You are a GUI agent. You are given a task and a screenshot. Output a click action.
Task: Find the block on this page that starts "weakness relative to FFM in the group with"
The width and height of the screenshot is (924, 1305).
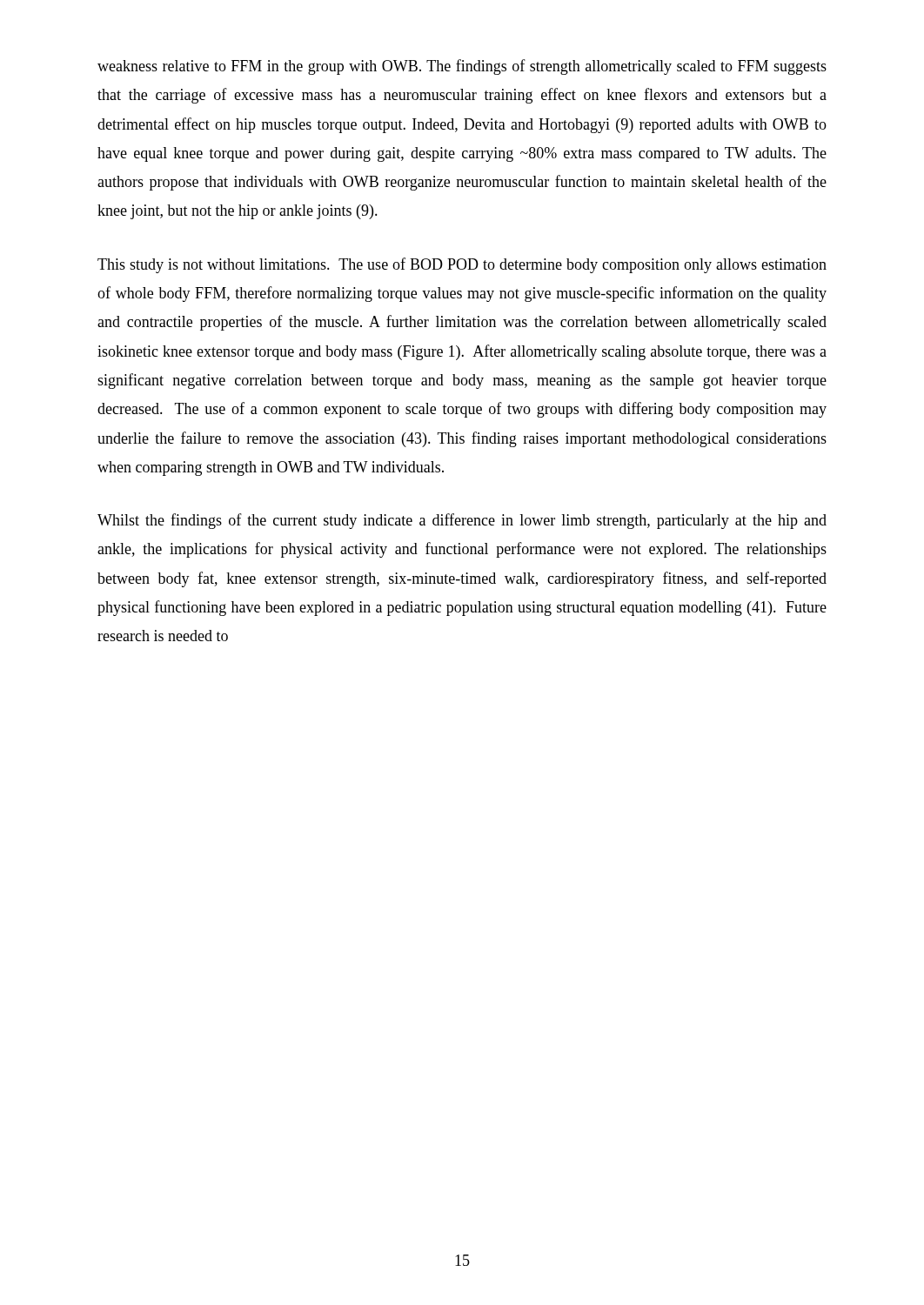tap(462, 139)
